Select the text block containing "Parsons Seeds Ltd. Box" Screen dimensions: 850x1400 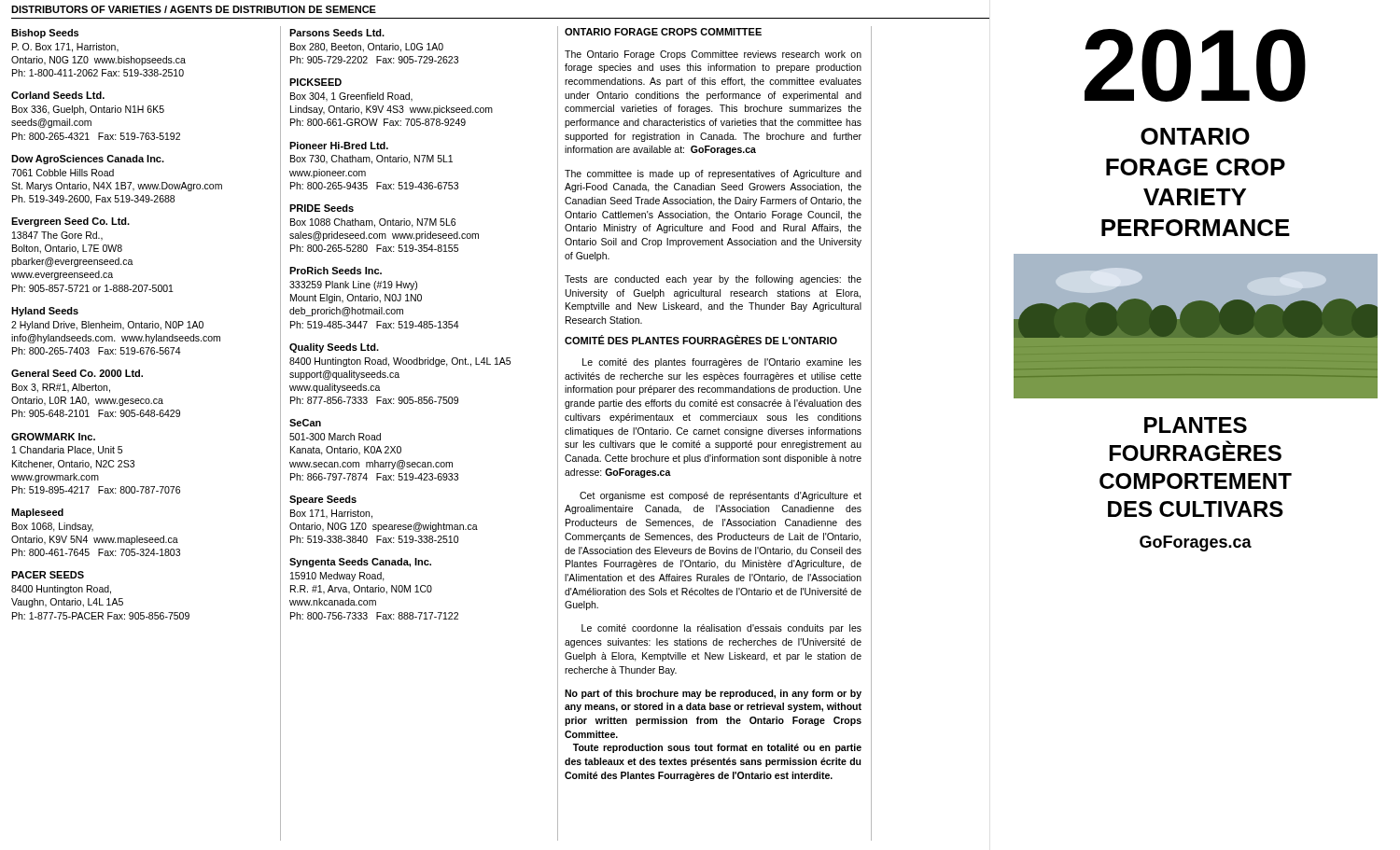pos(420,46)
